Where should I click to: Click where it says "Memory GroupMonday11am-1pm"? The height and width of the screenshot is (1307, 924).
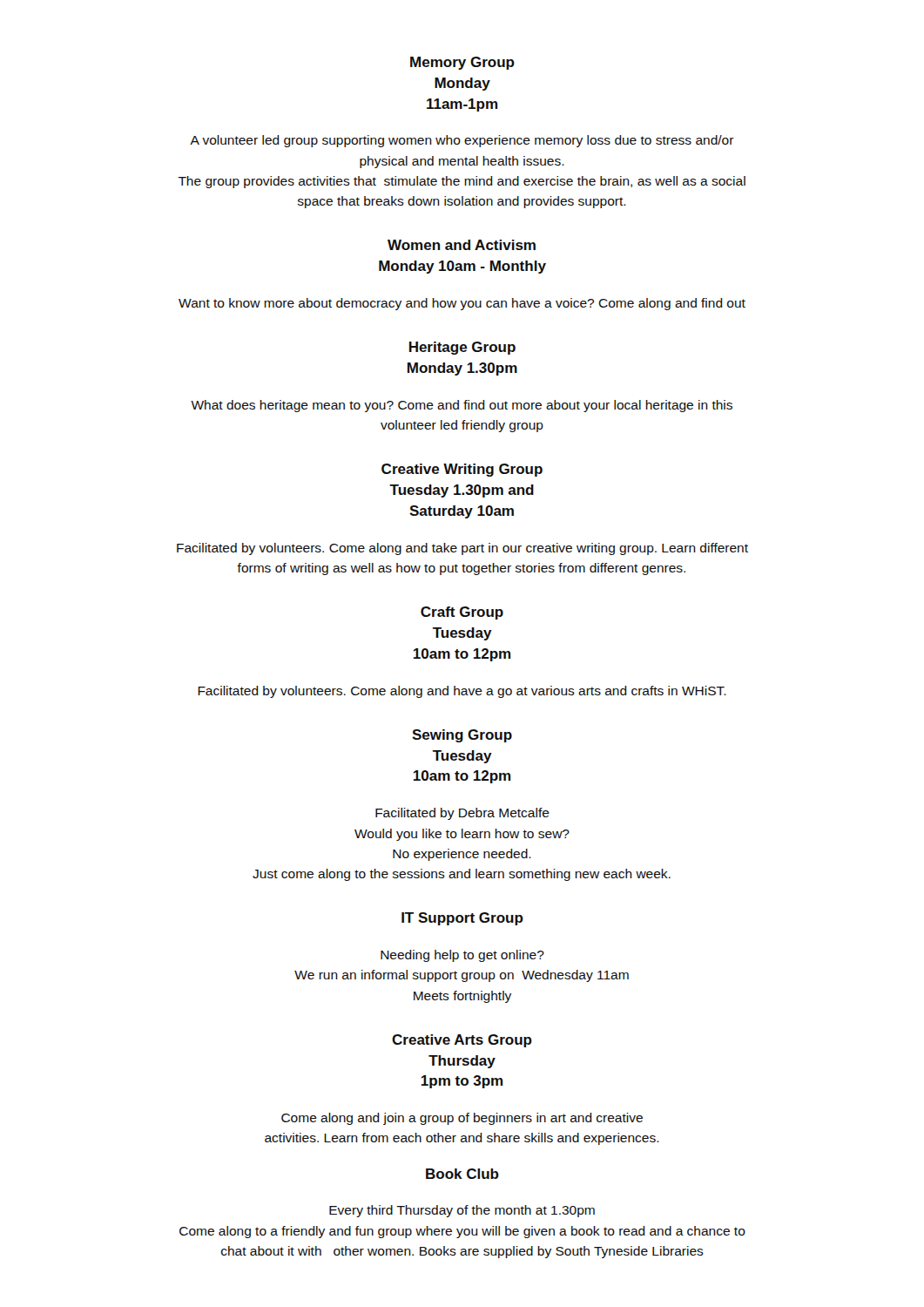coord(462,83)
